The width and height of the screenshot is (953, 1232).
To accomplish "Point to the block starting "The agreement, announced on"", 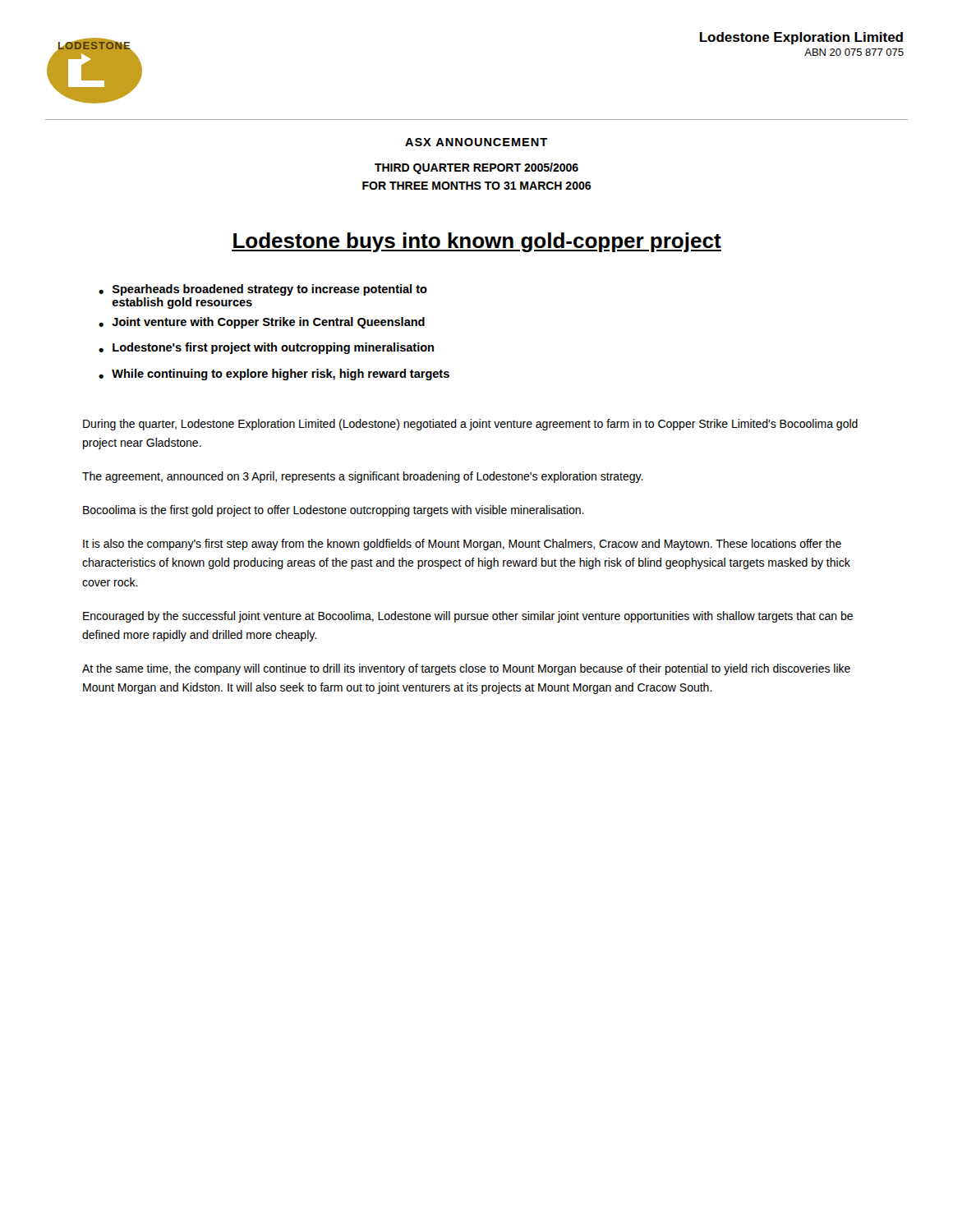I will coord(363,476).
